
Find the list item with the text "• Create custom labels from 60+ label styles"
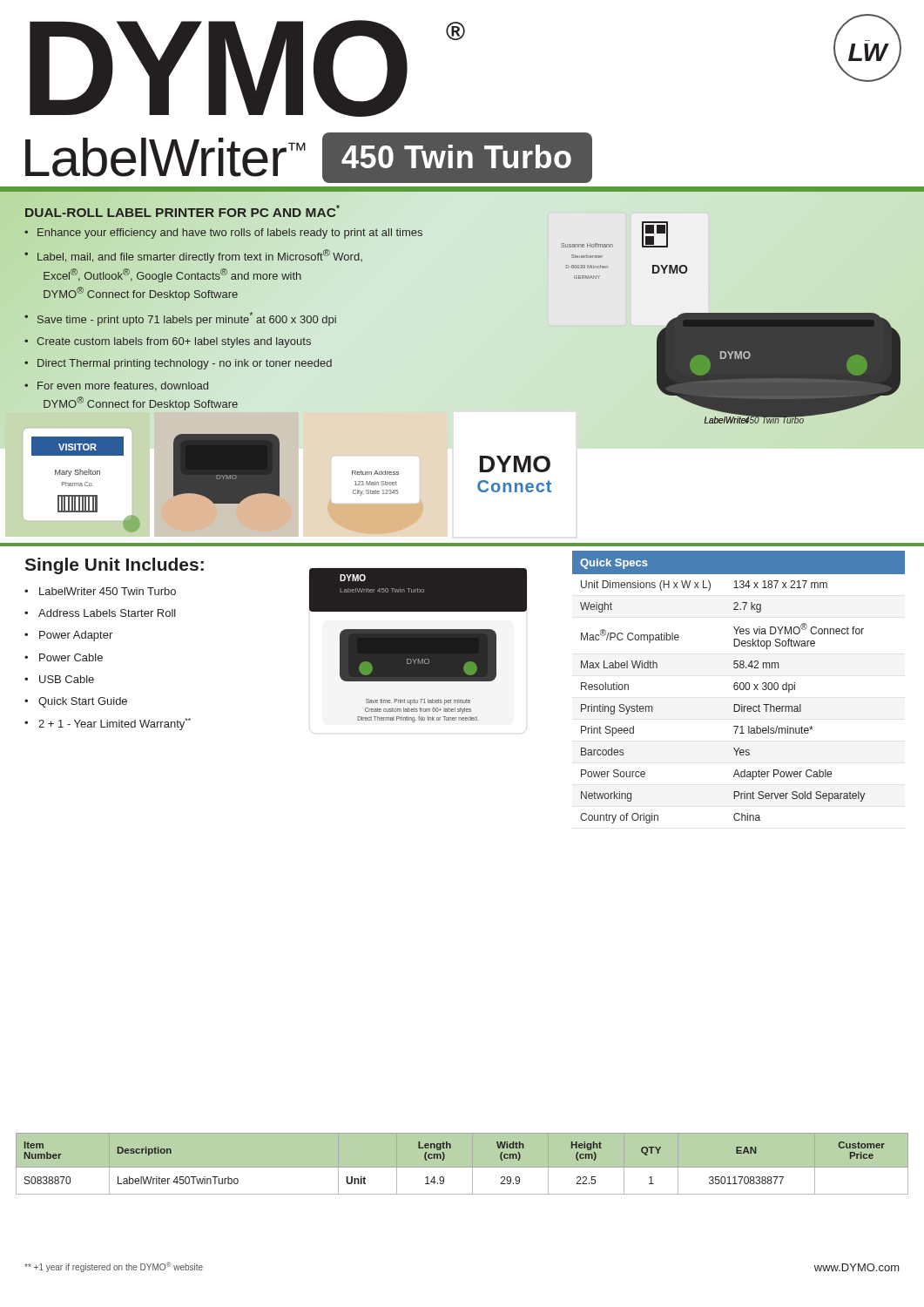pyautogui.click(x=168, y=342)
